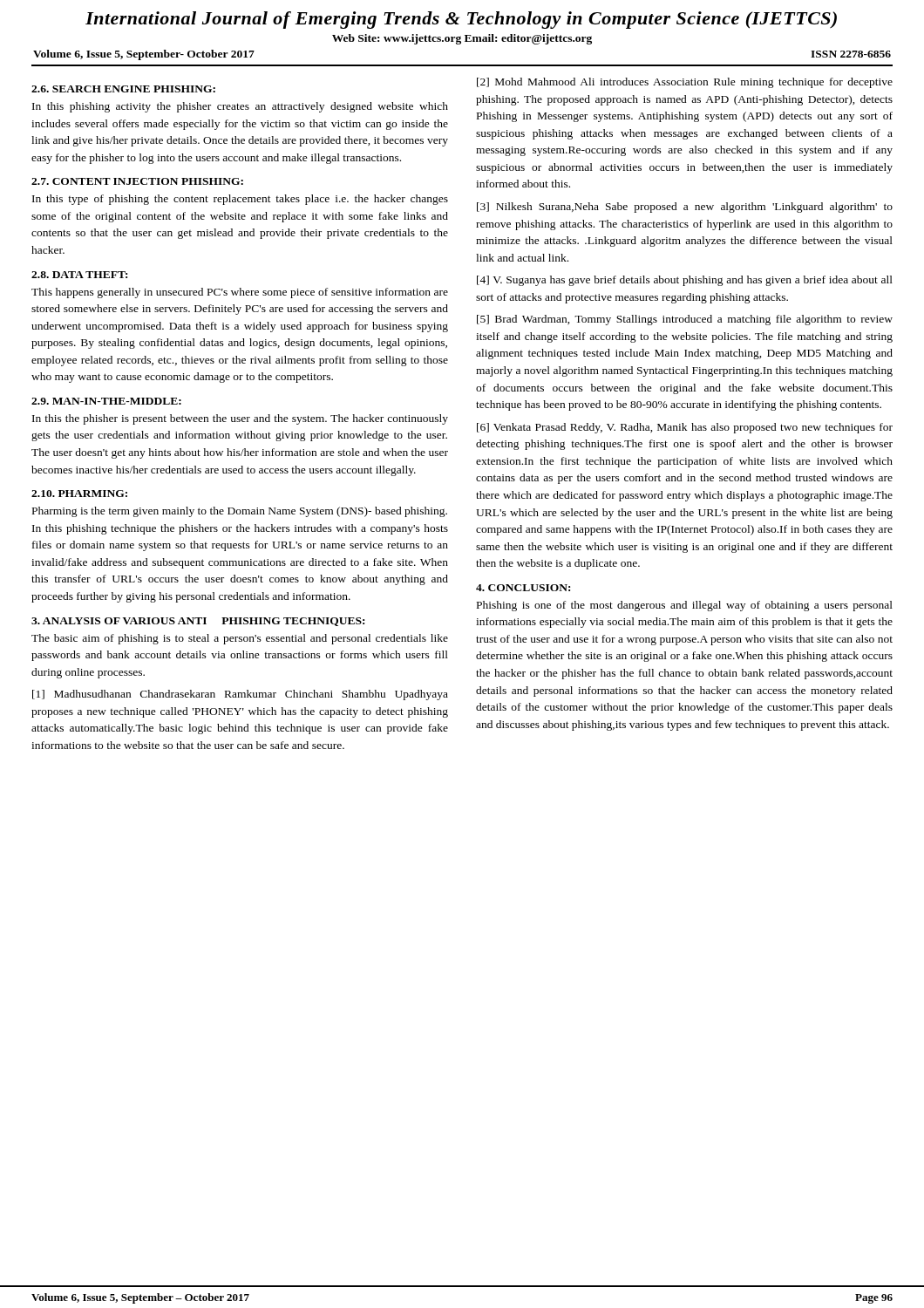Click on the text block that says "The basic aim of"
This screenshot has width=924, height=1308.
click(240, 654)
